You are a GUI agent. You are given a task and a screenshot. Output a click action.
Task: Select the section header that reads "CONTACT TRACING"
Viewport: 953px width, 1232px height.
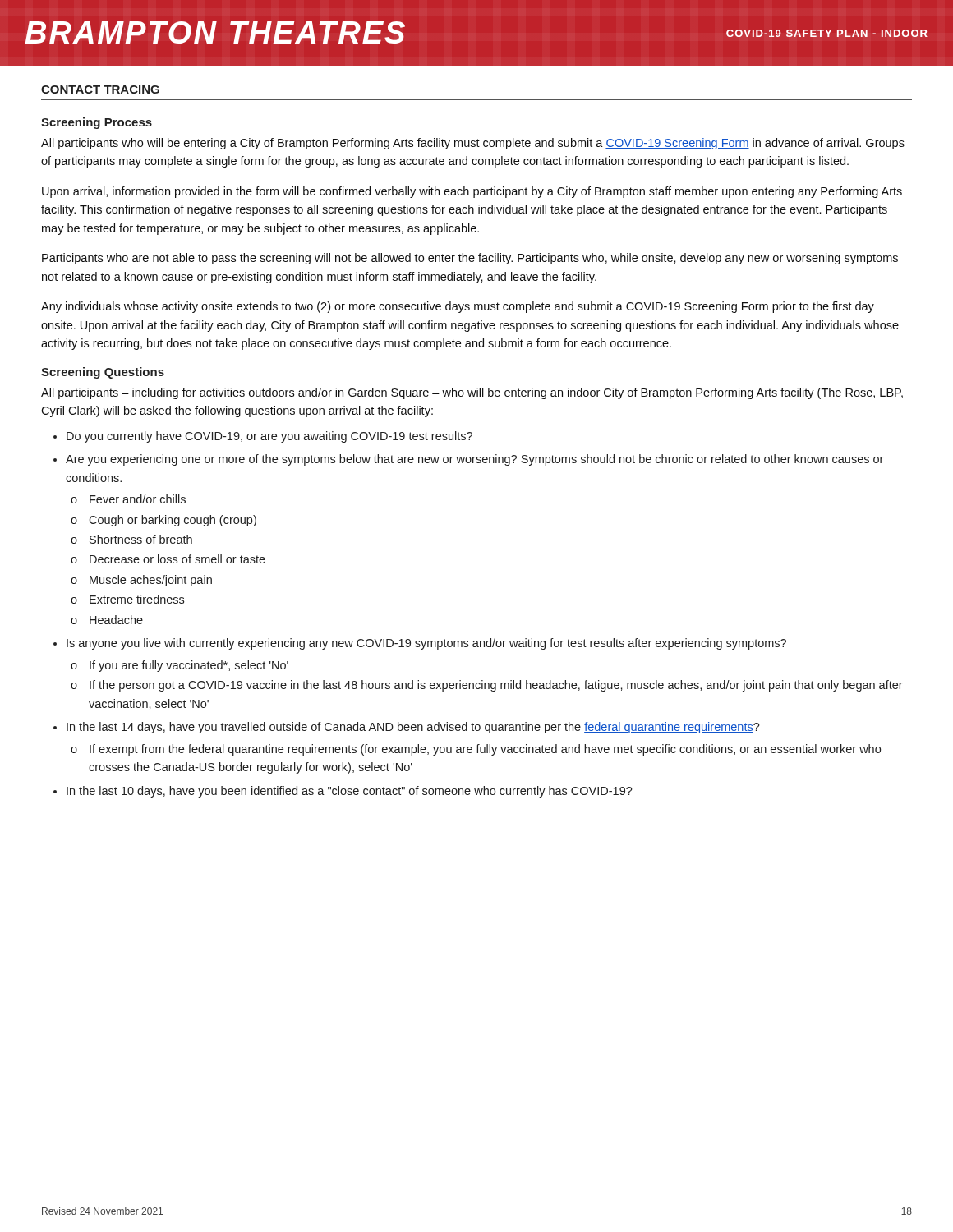click(x=476, y=91)
